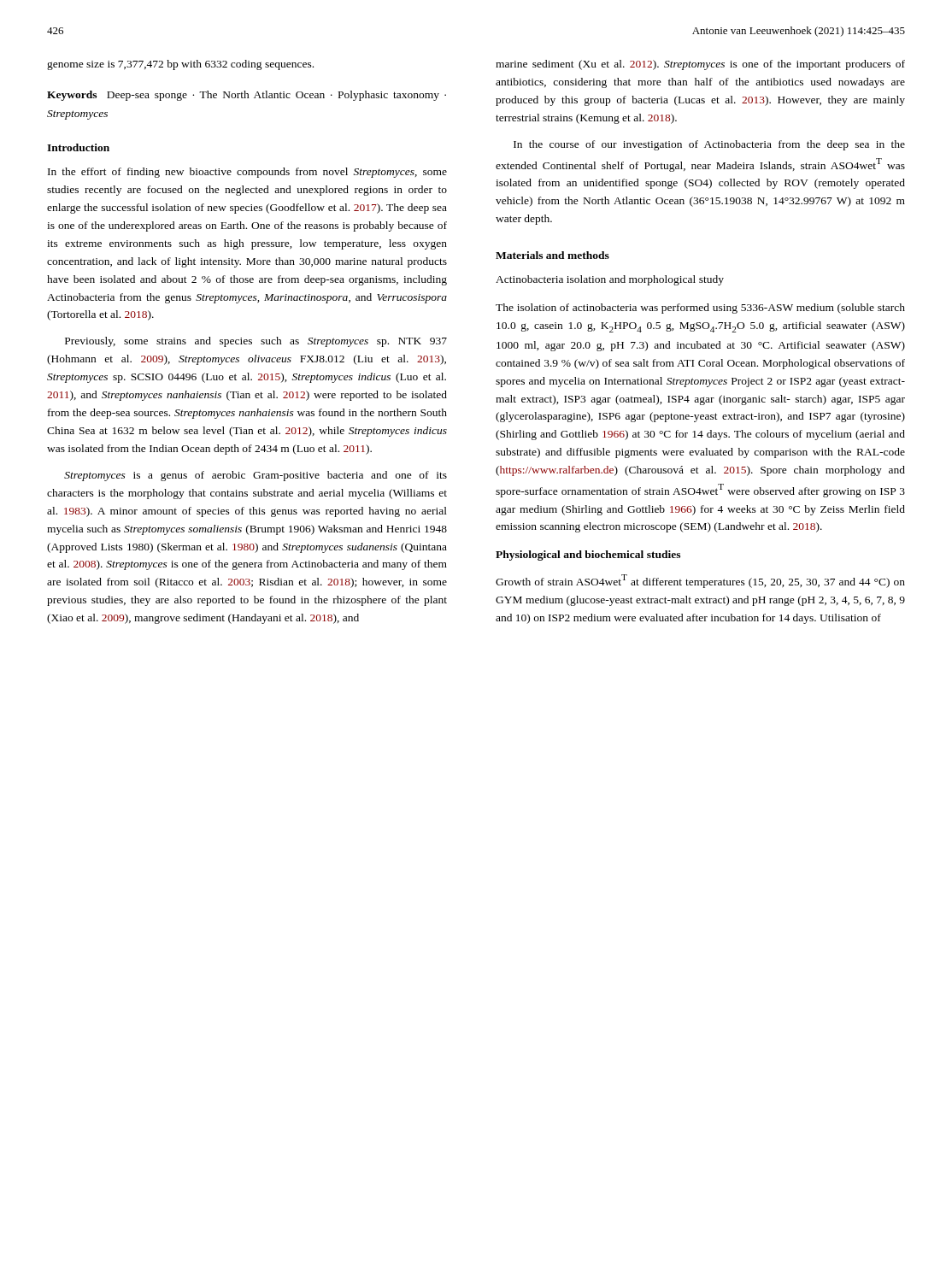Screen dimensions: 1282x952
Task: Locate the block of text that opens with "The isolation of actinobacteria was performed using 5336-ASW"
Action: point(700,418)
